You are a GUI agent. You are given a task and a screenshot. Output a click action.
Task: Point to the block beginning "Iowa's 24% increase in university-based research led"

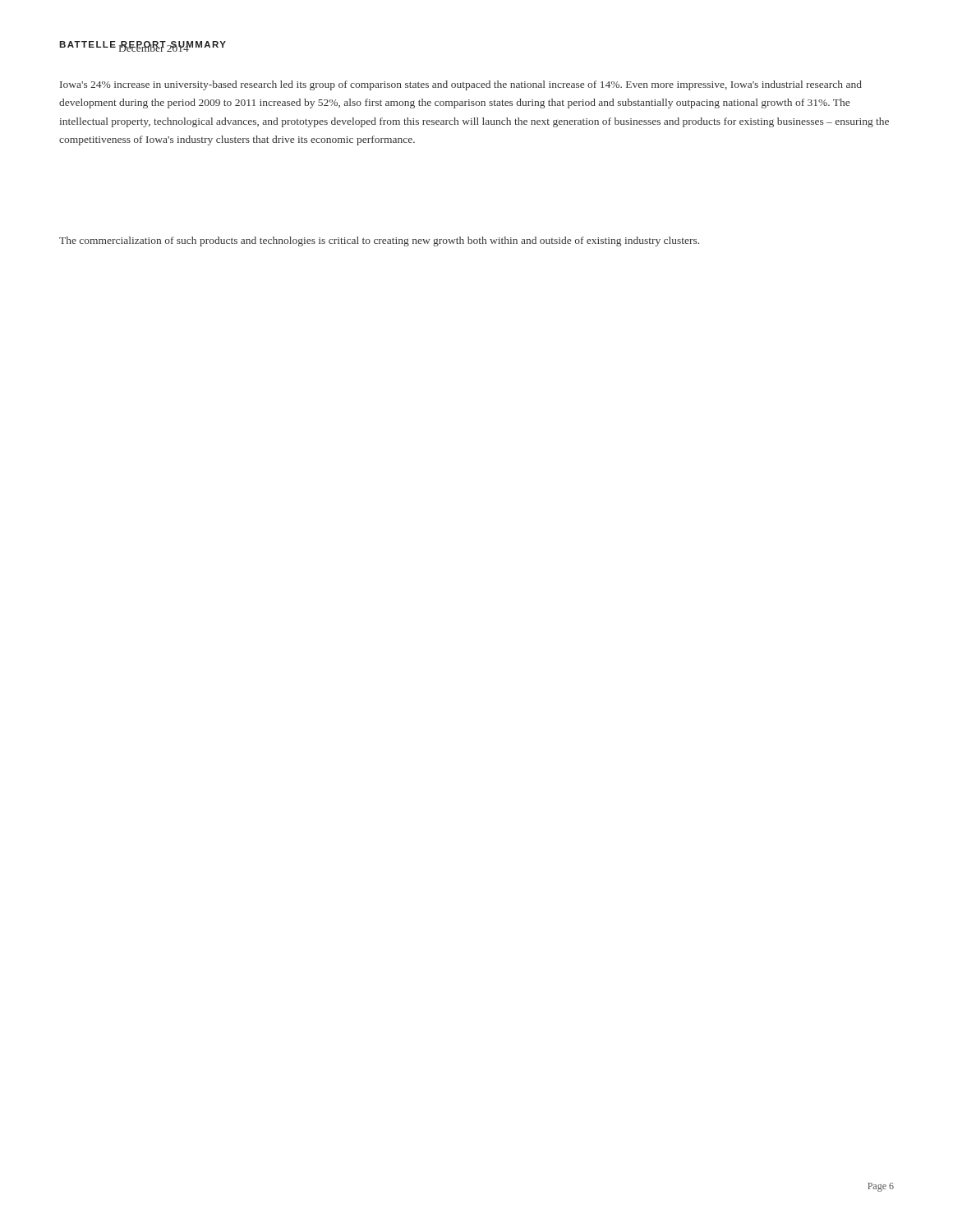pos(474,112)
